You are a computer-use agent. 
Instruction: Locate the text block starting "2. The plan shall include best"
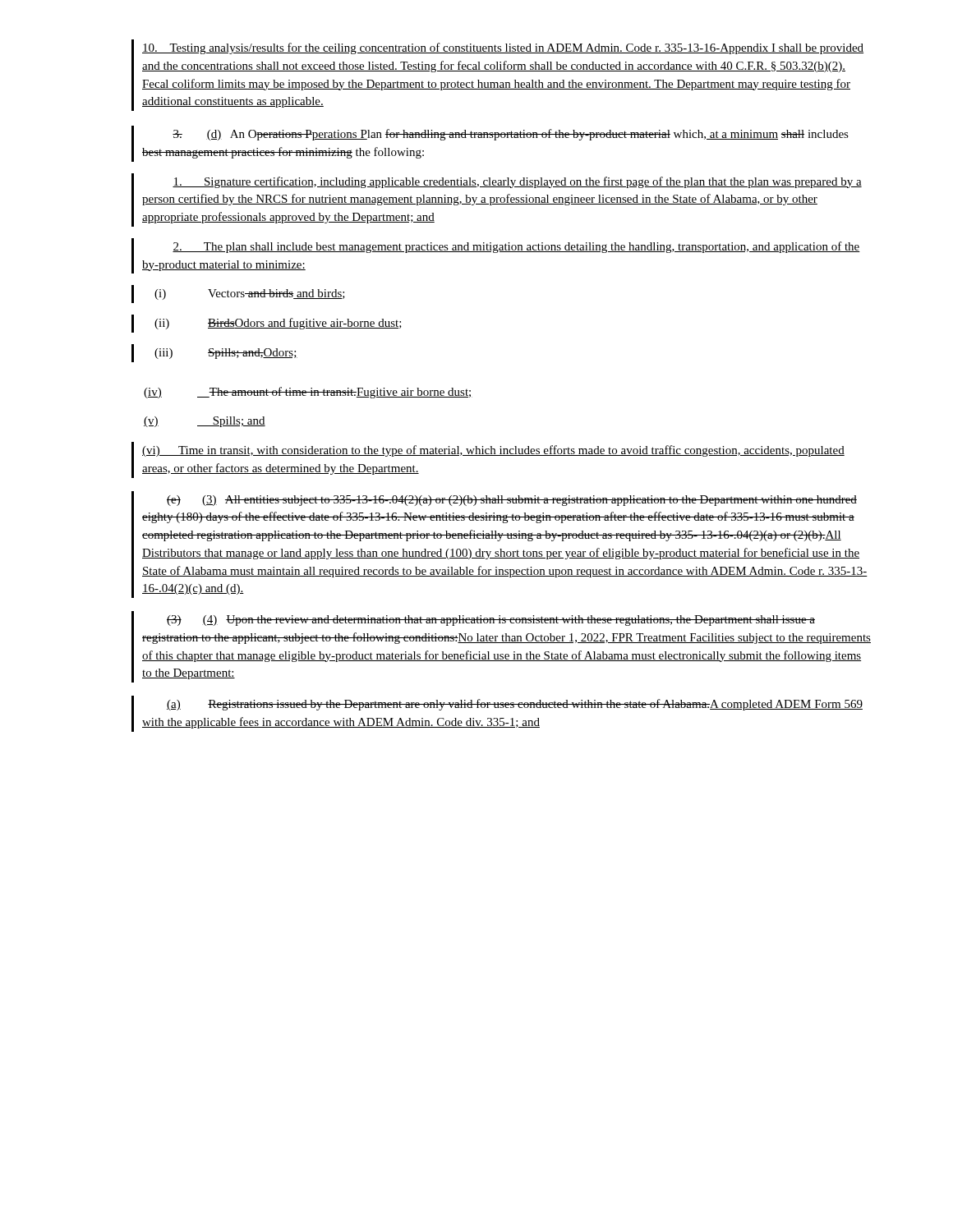[x=501, y=255]
